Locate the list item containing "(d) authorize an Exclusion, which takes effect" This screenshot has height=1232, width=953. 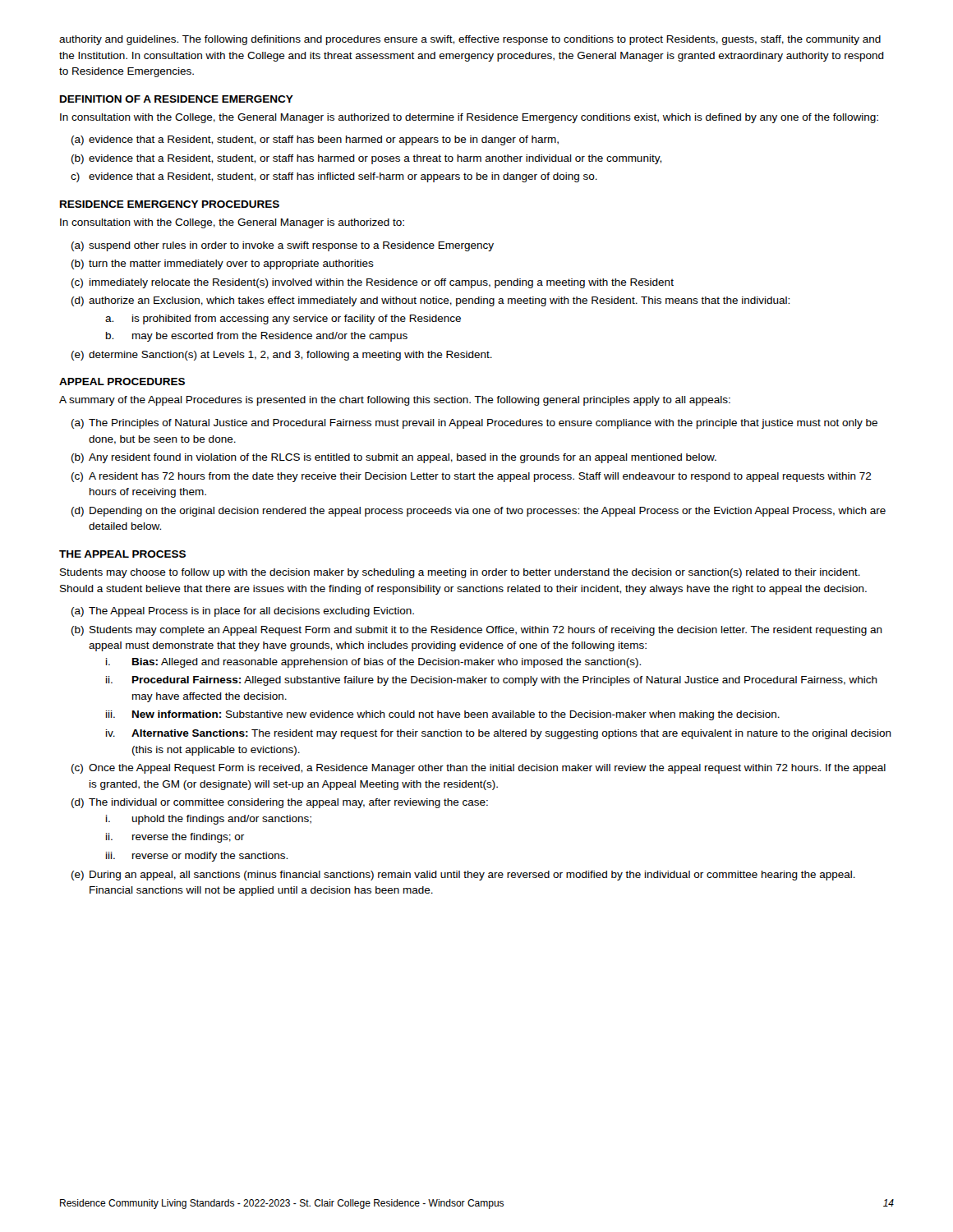430,301
